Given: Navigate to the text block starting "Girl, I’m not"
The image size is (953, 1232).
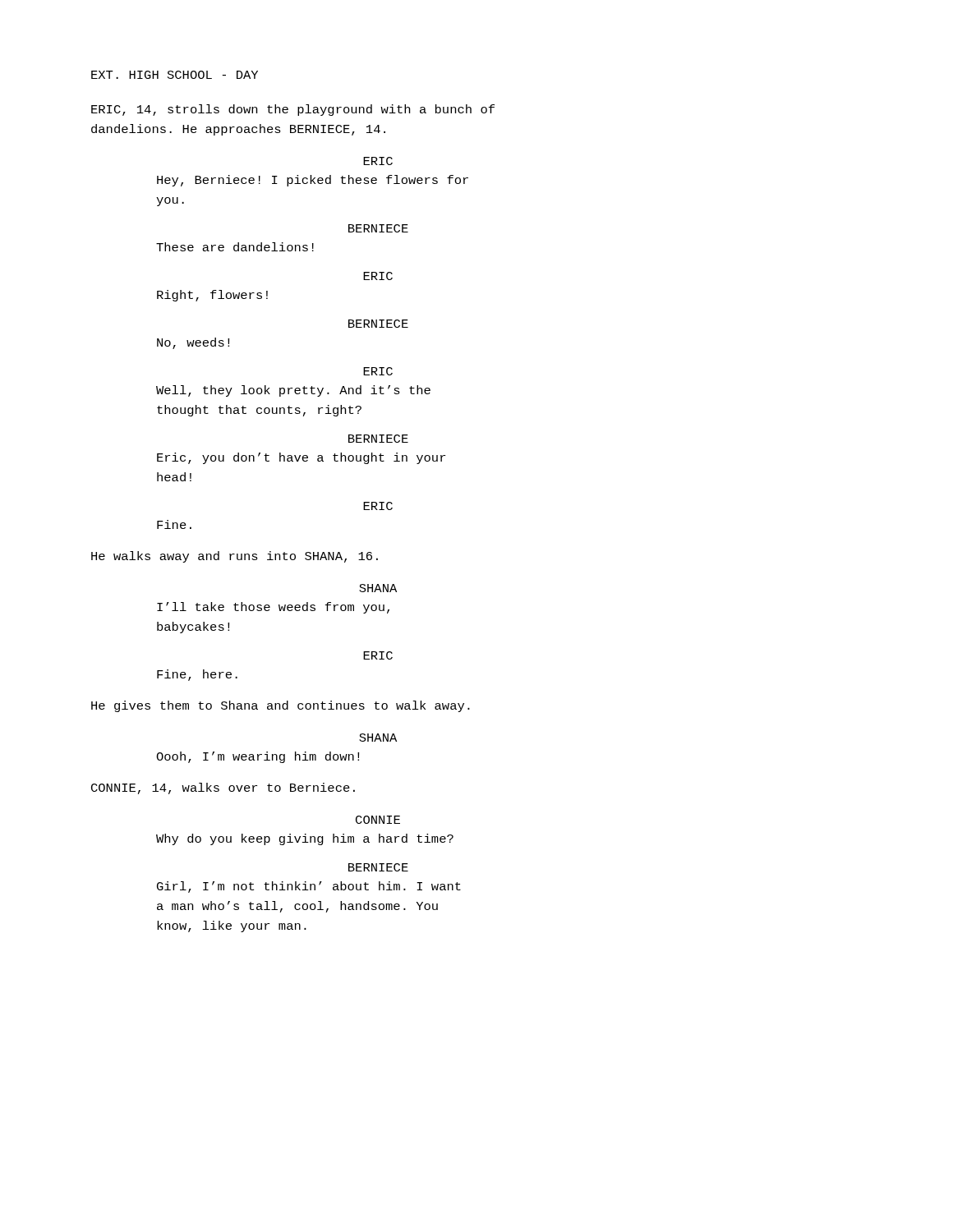Looking at the screenshot, I should (309, 907).
